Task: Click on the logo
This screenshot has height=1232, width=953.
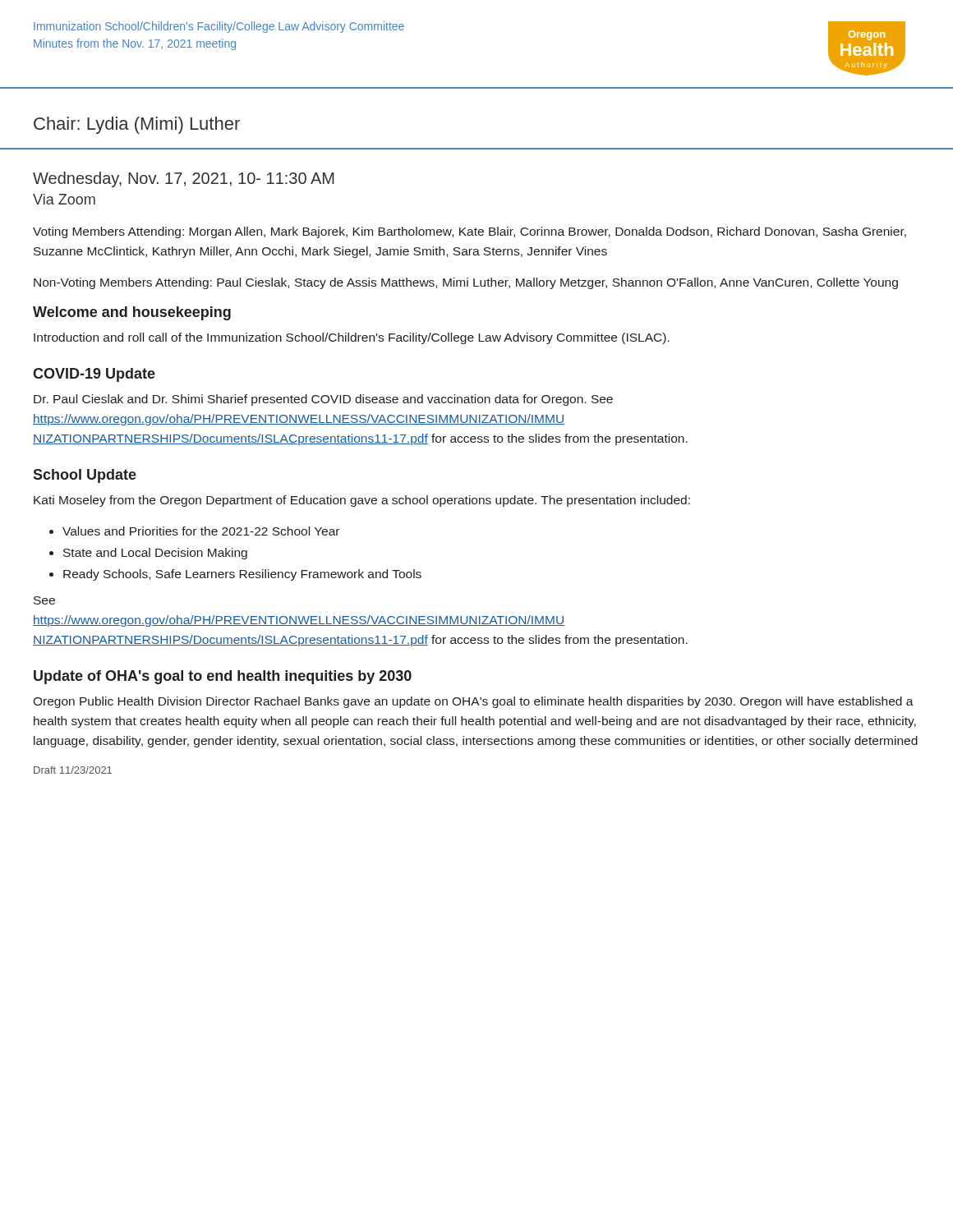Action: (867, 48)
